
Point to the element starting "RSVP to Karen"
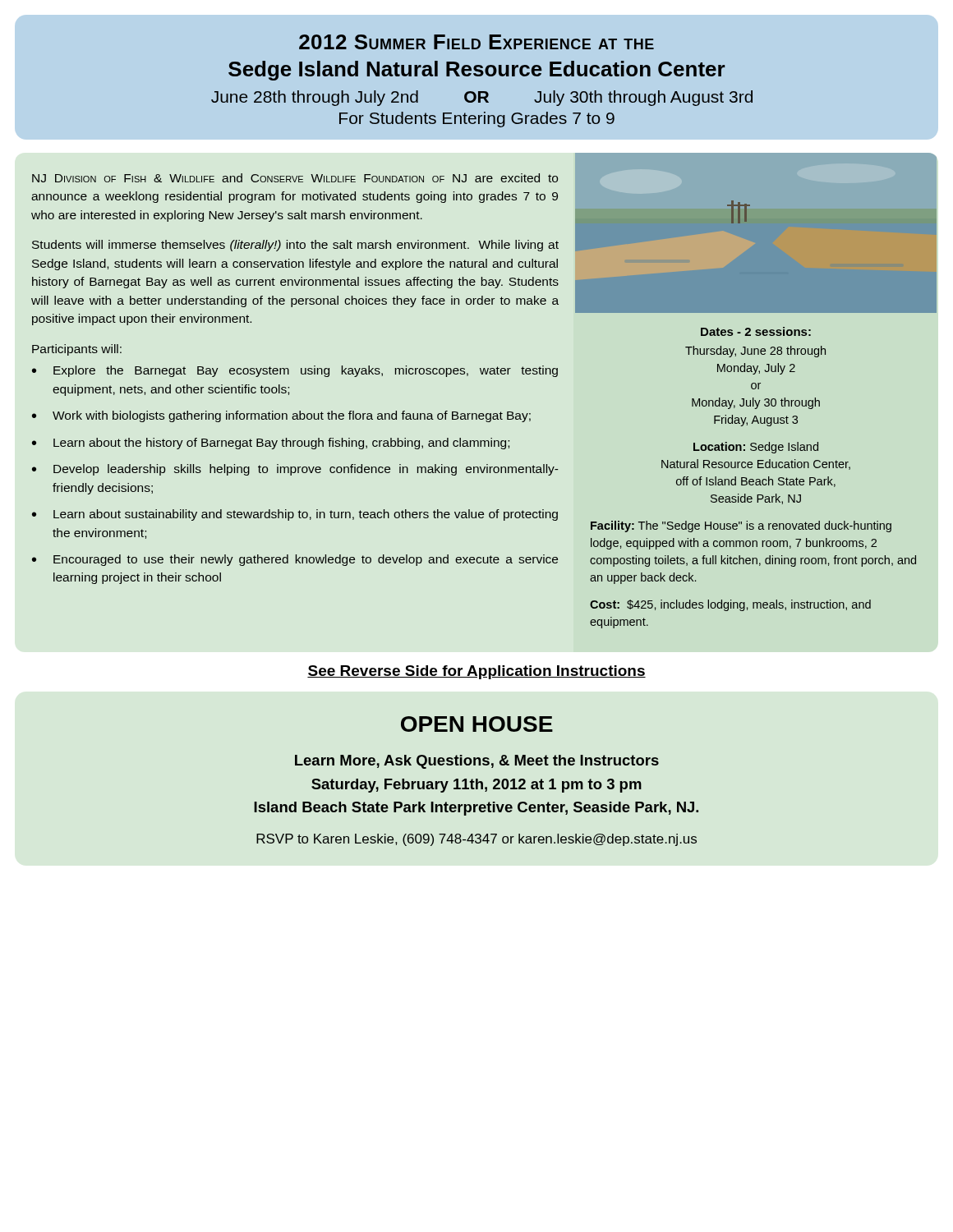tap(476, 839)
